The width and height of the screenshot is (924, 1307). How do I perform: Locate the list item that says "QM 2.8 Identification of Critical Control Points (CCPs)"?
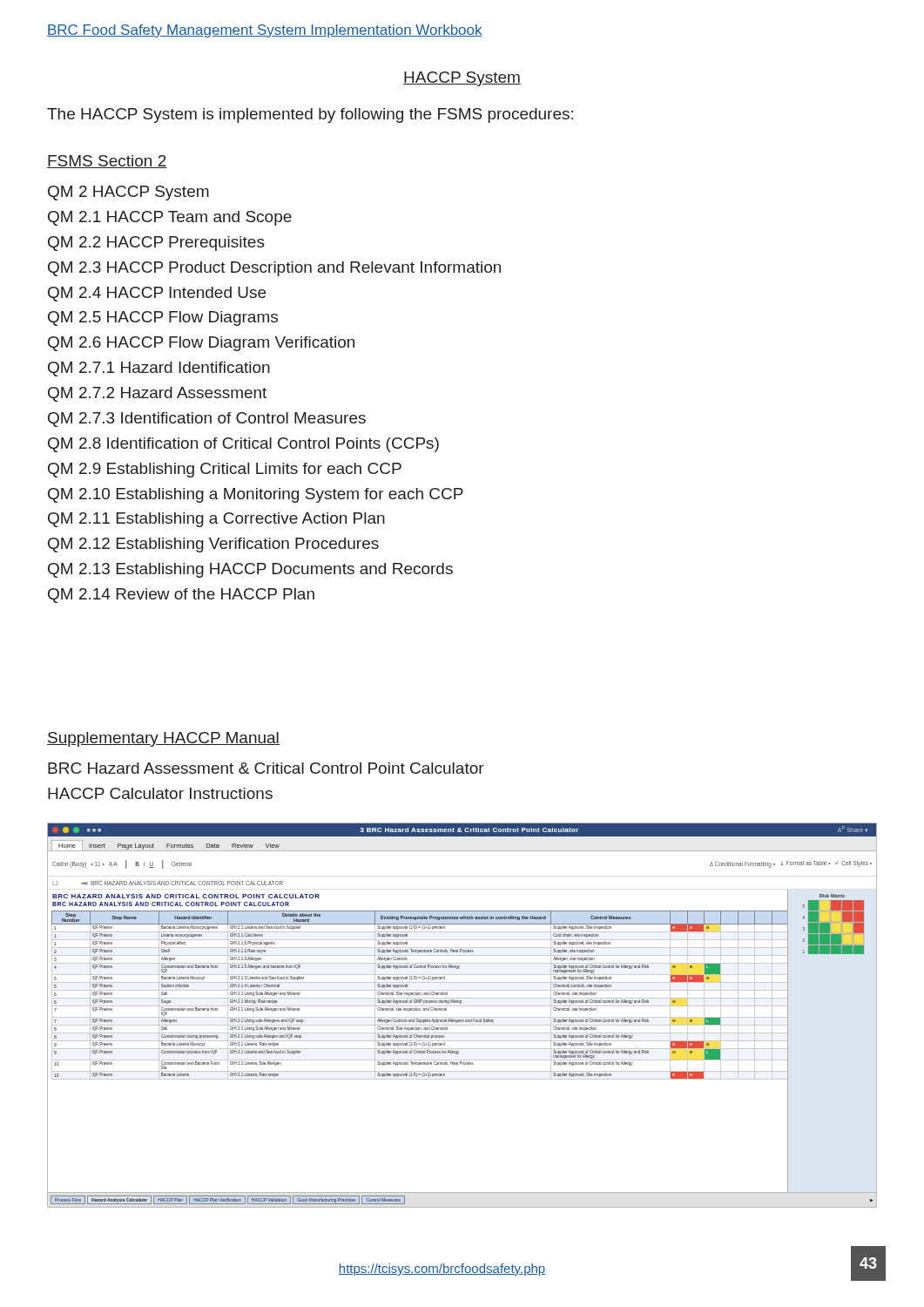(243, 443)
